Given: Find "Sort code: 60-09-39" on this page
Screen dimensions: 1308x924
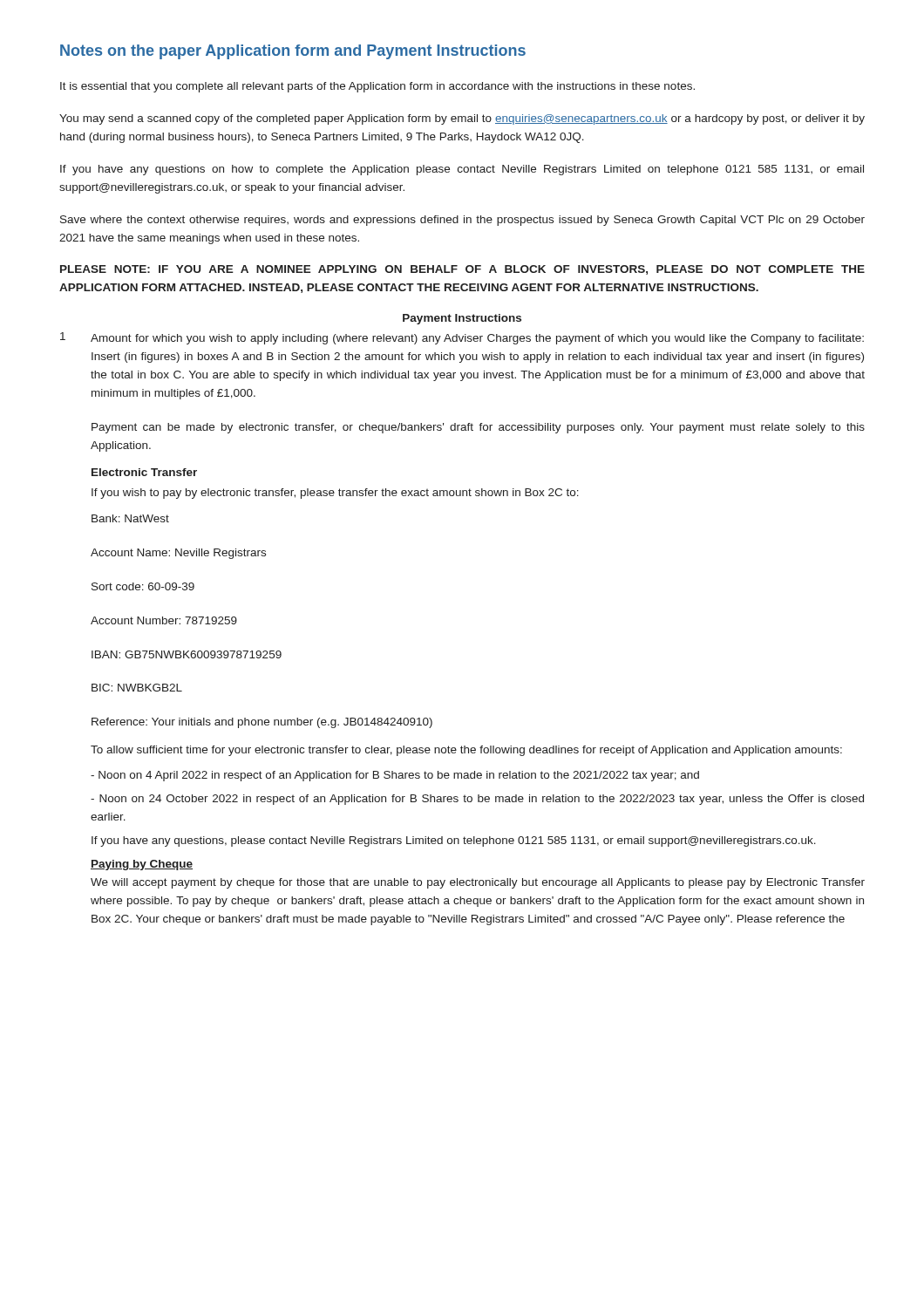Looking at the screenshot, I should (x=143, y=586).
